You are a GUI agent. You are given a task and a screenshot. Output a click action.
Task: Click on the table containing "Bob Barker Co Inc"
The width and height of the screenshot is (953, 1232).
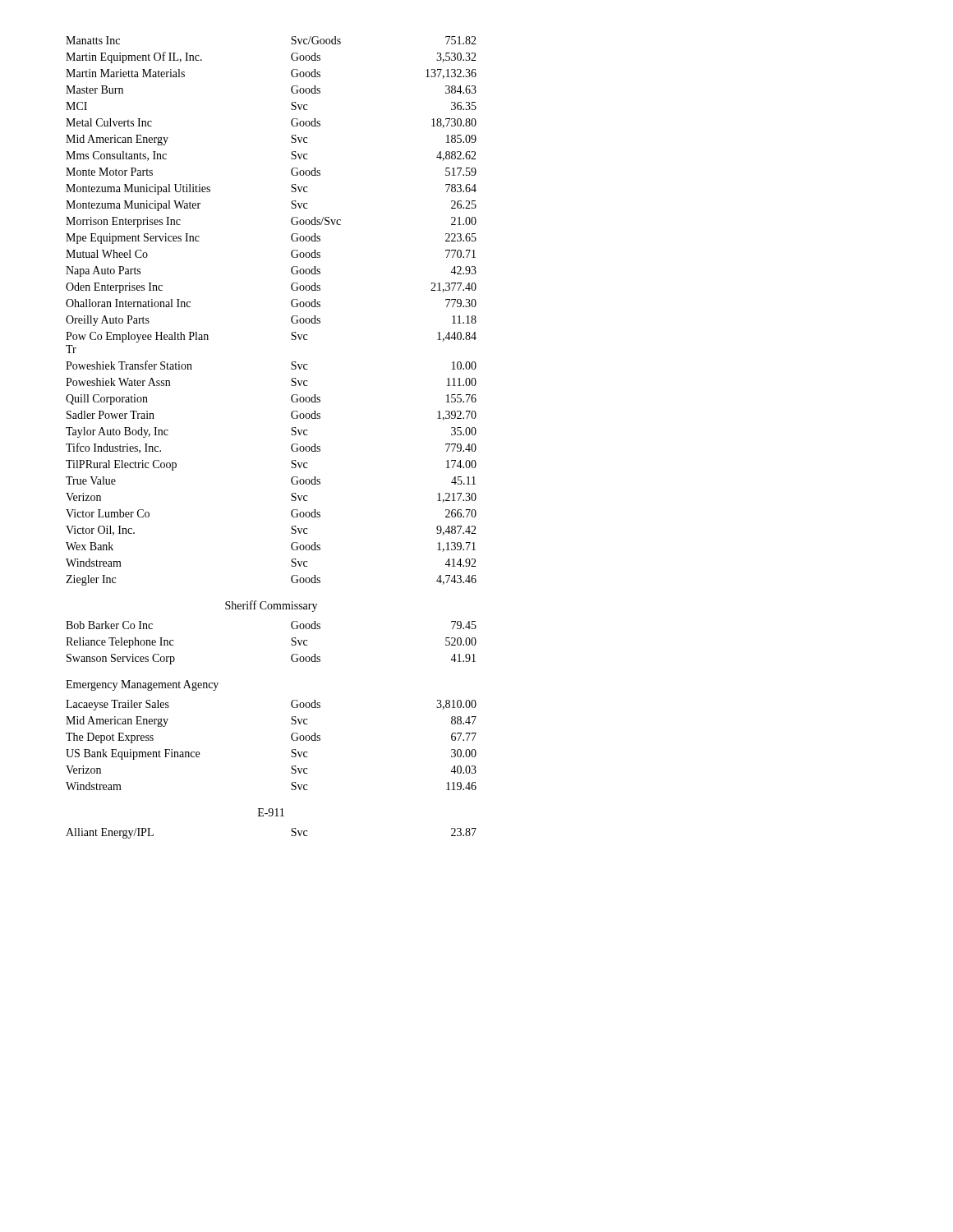coord(271,642)
